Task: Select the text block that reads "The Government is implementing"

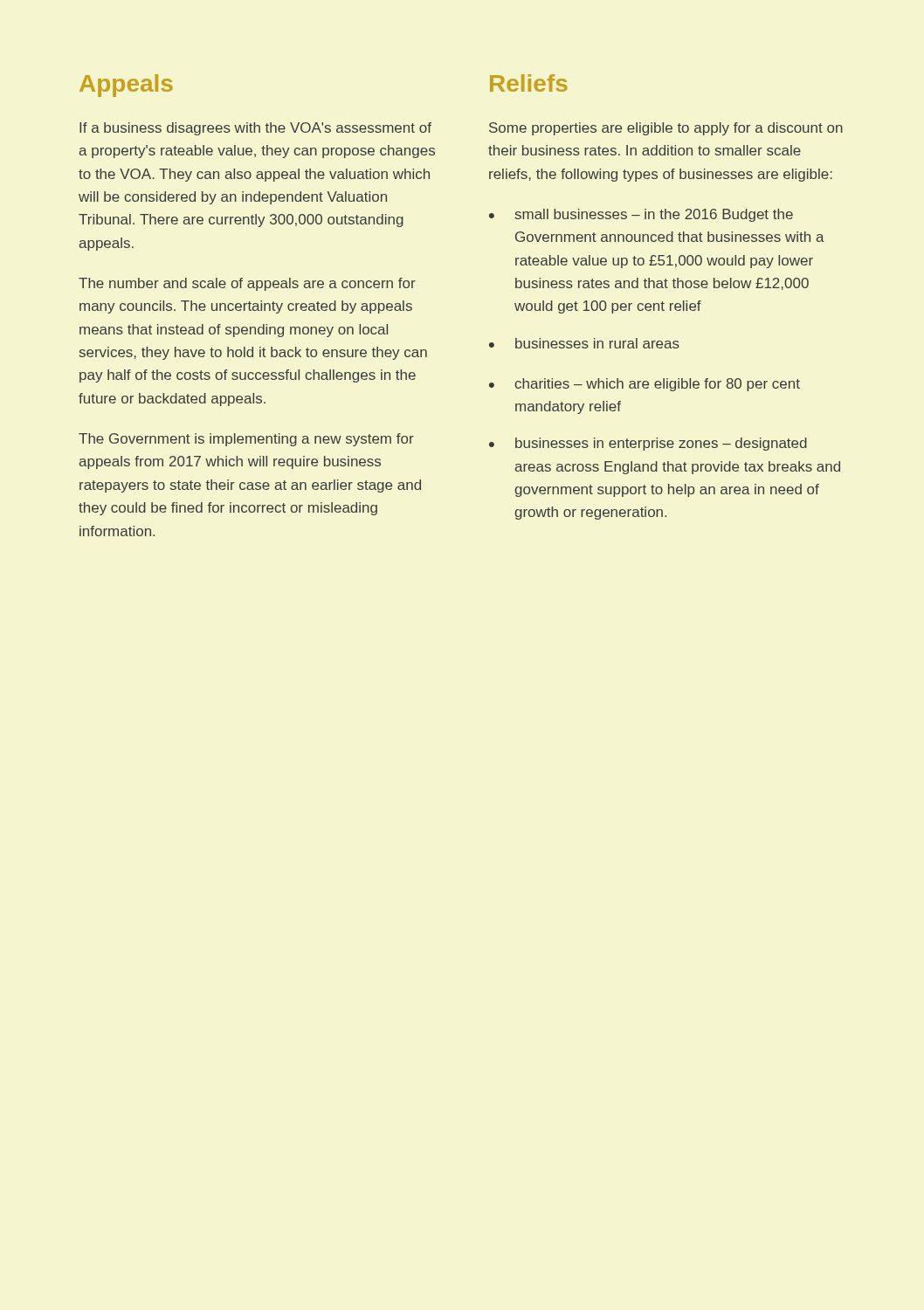Action: coord(250,485)
